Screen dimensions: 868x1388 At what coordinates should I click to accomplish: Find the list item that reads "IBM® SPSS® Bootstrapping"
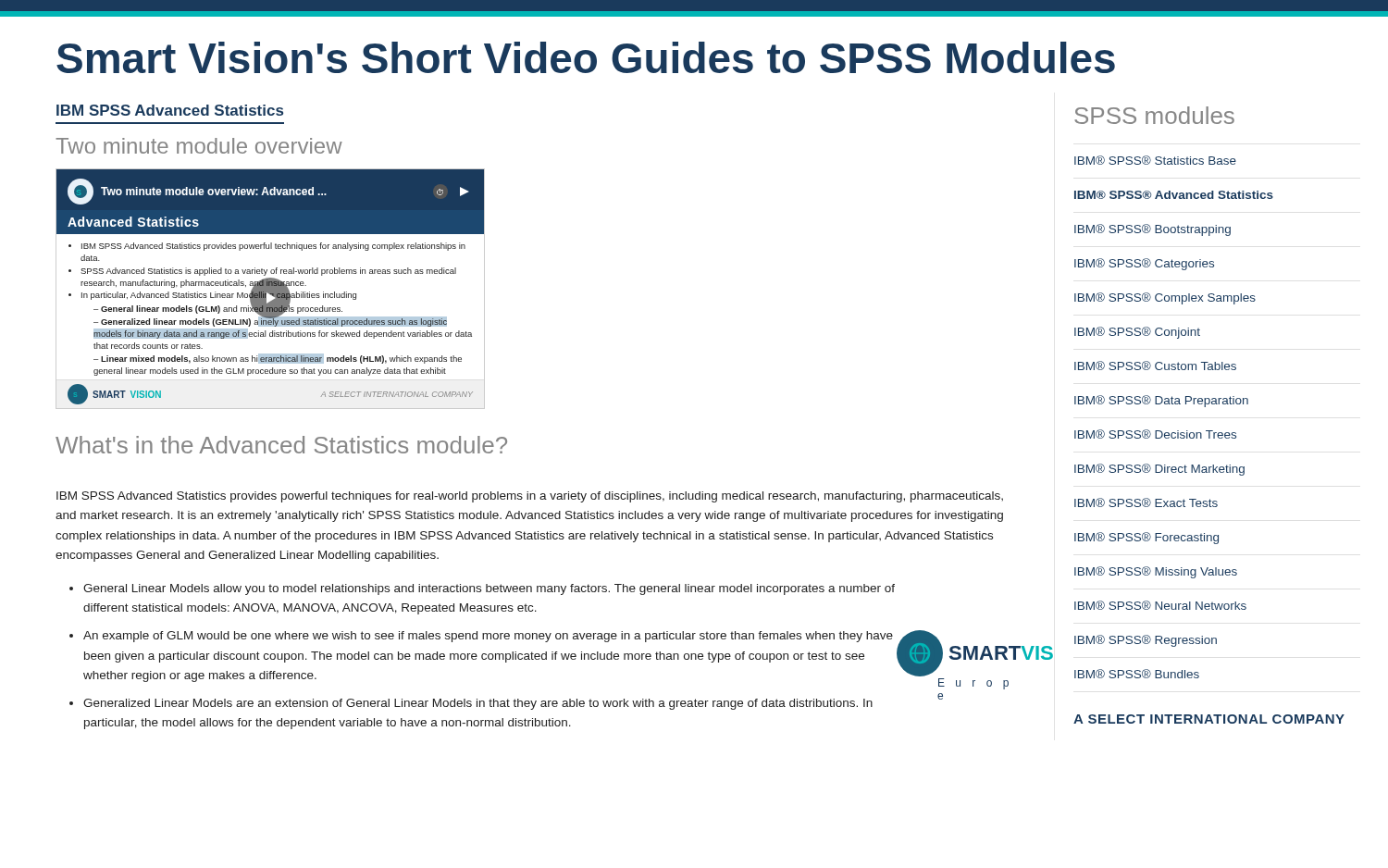coord(1217,229)
